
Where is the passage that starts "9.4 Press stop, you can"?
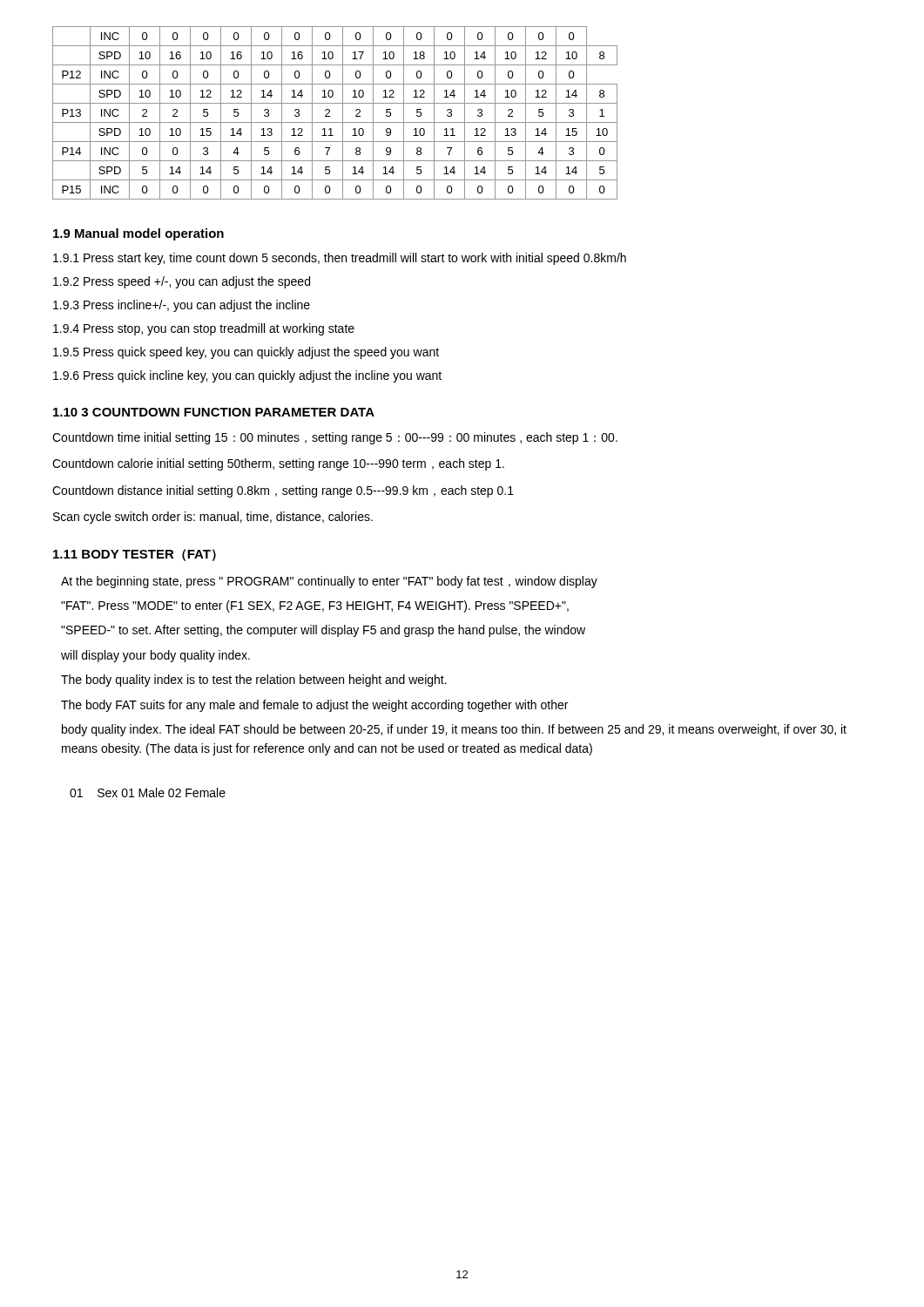pyautogui.click(x=203, y=329)
